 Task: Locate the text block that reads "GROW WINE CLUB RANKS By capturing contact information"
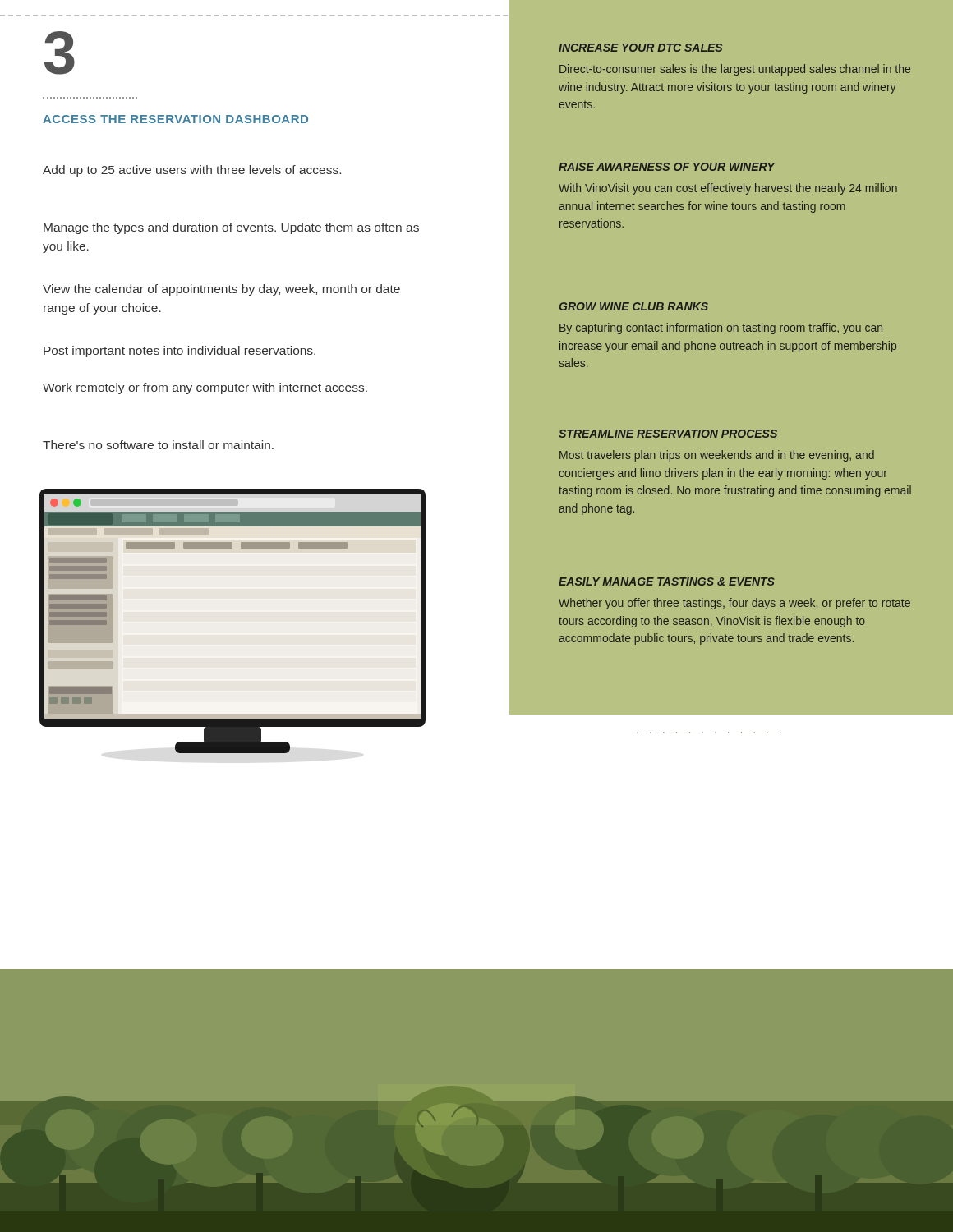click(x=736, y=336)
